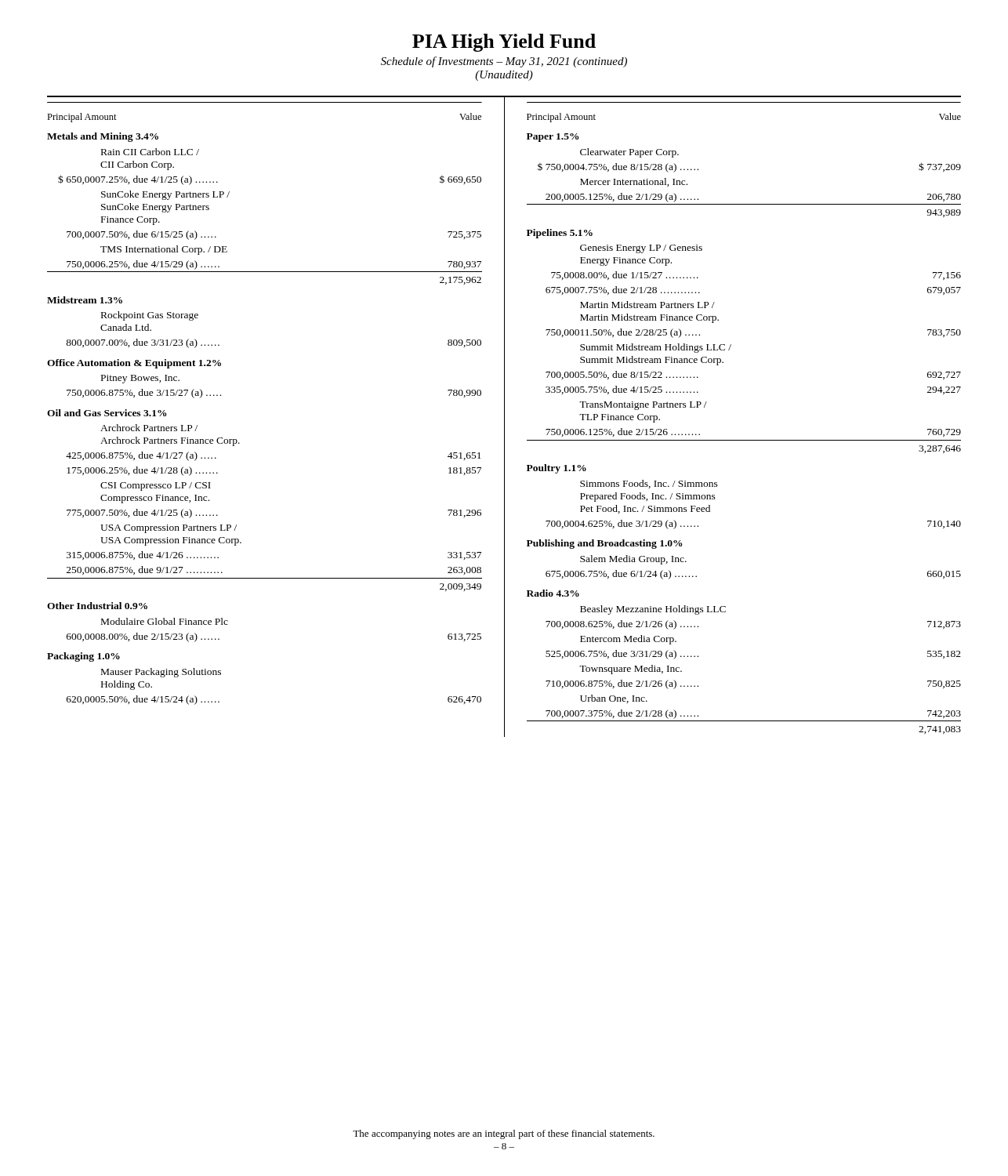Screen dimensions: 1176x1008
Task: Click on the section header that says "Other Industrial 0.9%"
Action: (x=98, y=606)
